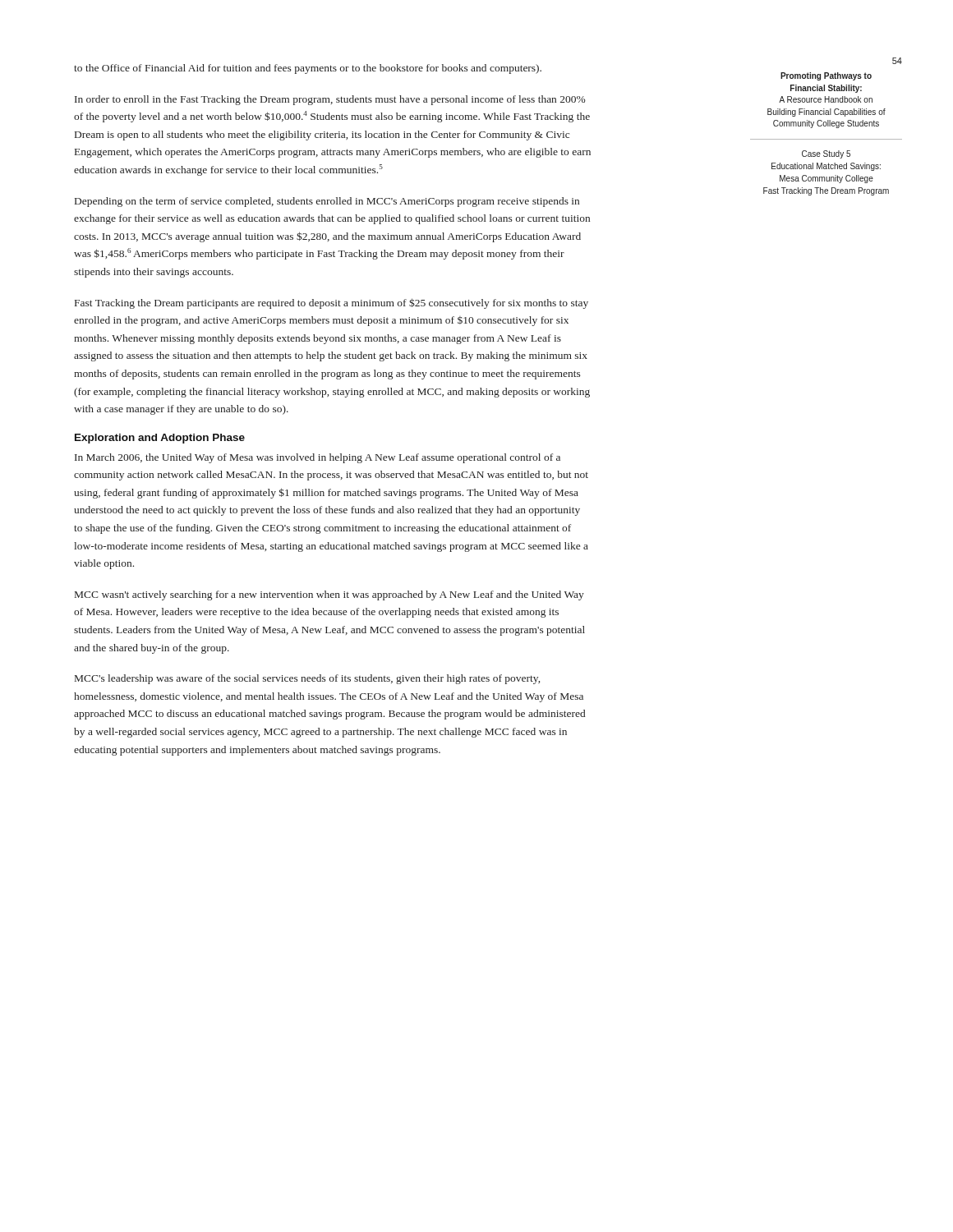The width and height of the screenshot is (953, 1232).
Task: Locate the block of text that opens with "In order to enroll in the Fast Tracking"
Action: (333, 134)
